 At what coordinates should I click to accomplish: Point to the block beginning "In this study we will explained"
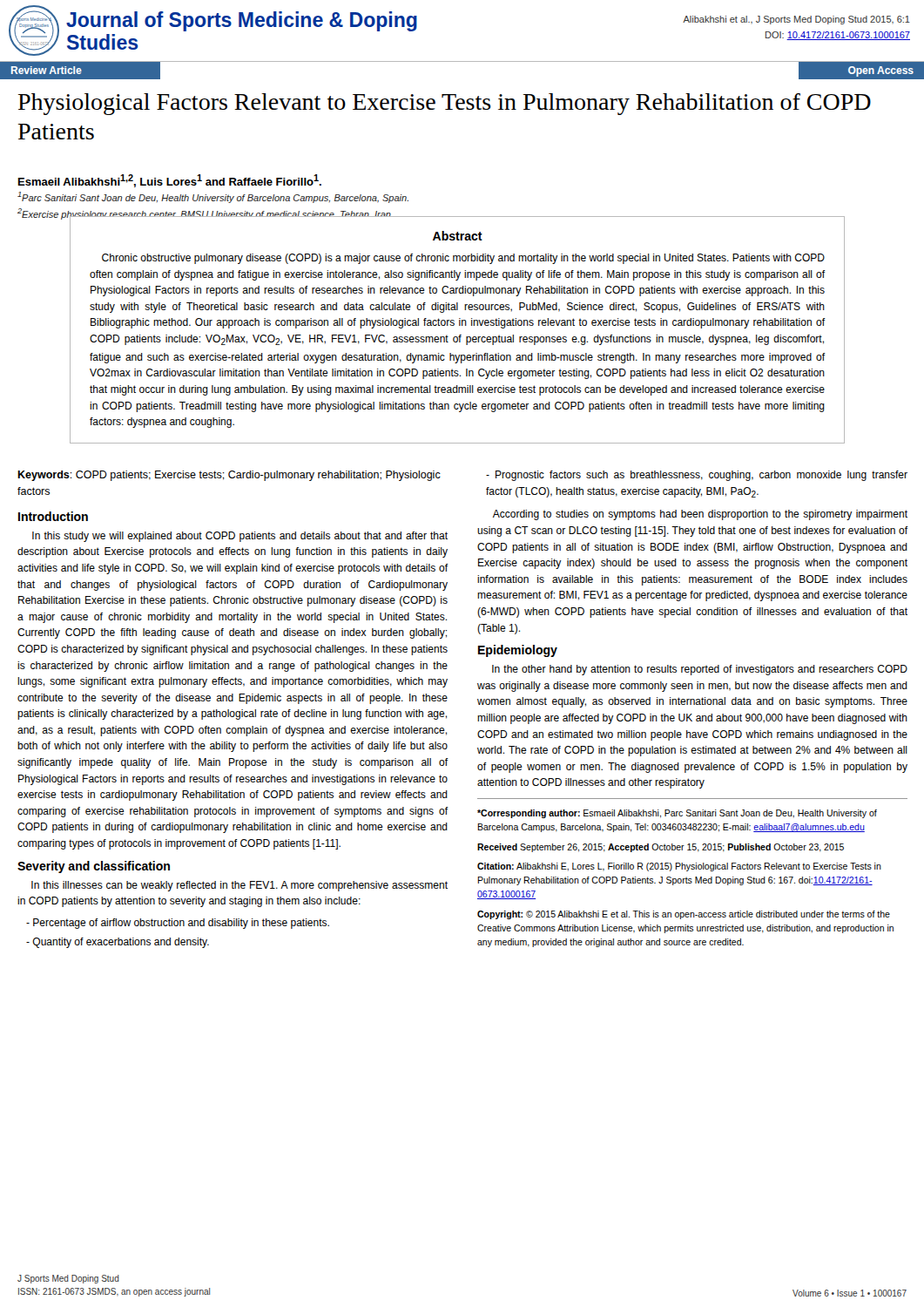(x=233, y=690)
